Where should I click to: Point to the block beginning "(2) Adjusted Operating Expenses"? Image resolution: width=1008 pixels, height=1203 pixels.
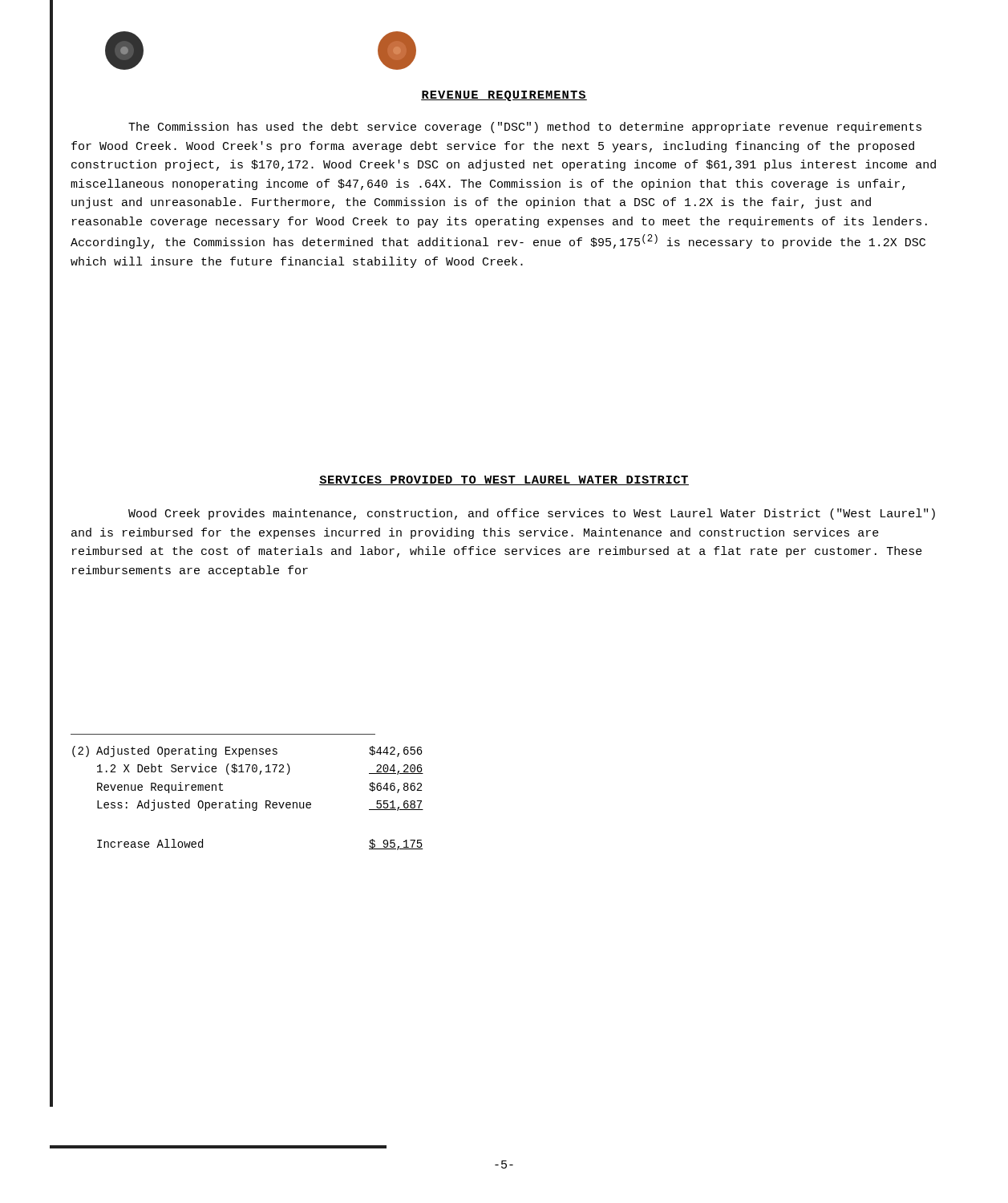pyautogui.click(x=247, y=798)
